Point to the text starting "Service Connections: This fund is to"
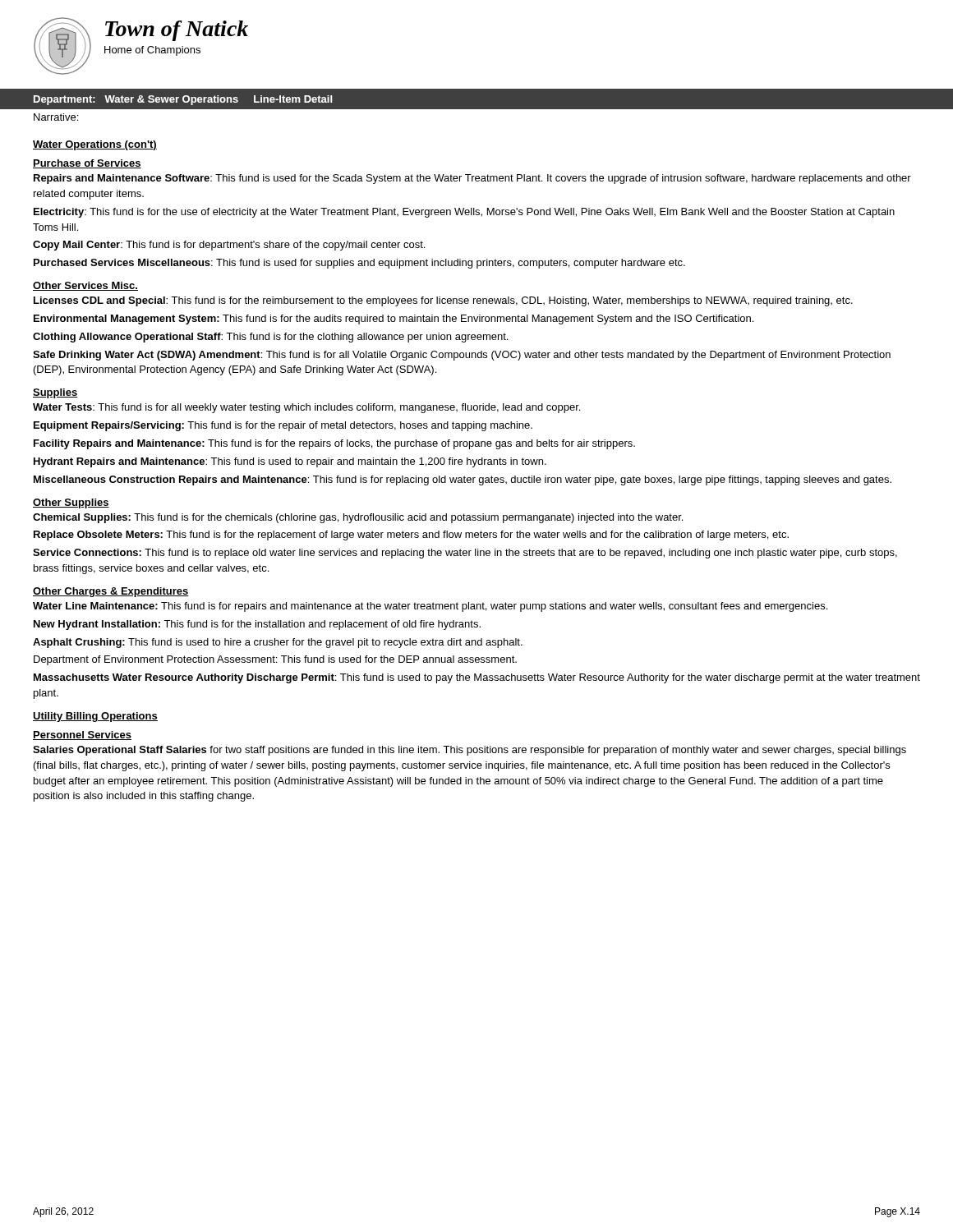The image size is (953, 1232). tap(465, 560)
